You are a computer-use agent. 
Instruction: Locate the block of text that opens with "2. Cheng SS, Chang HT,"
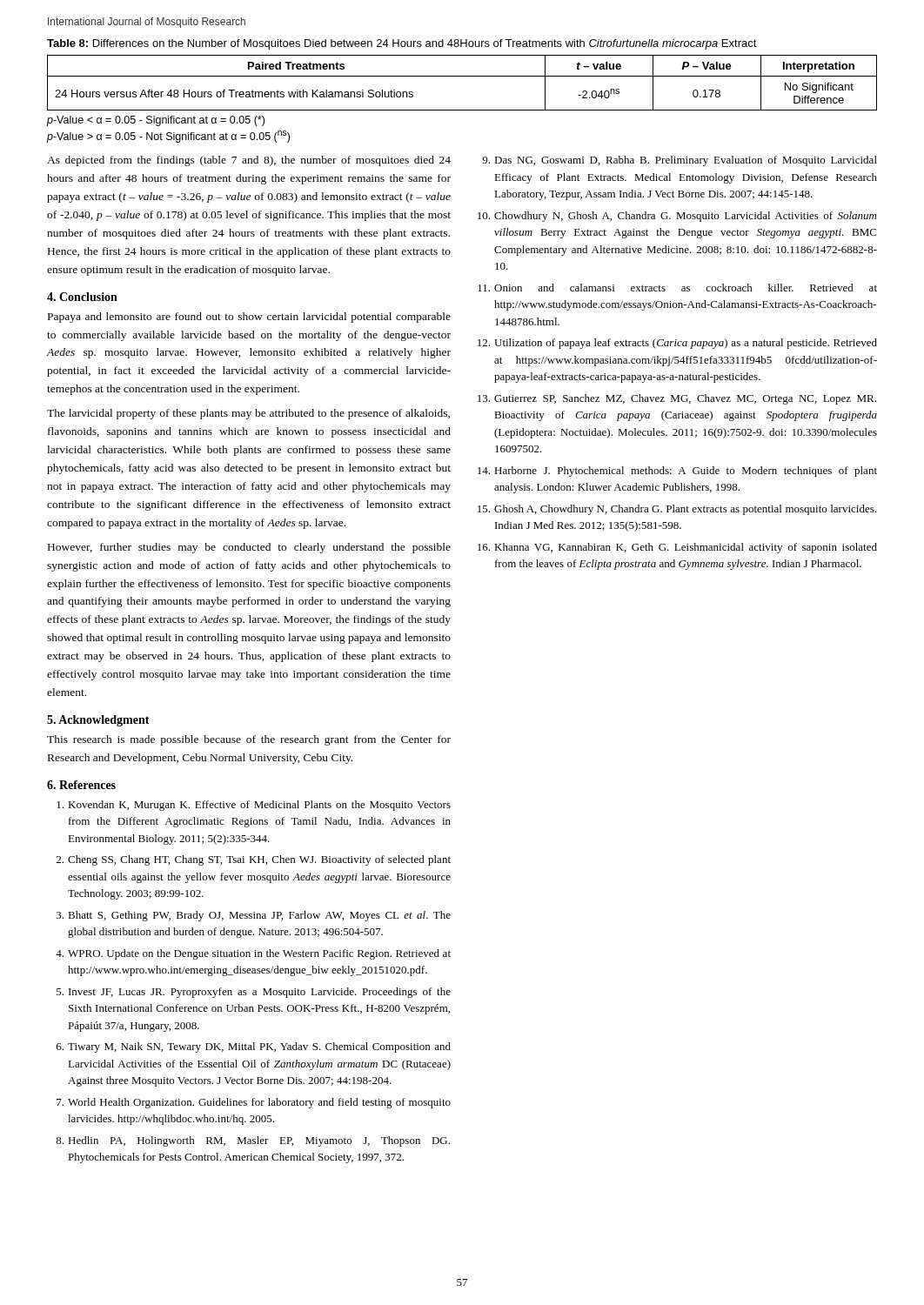coord(249,877)
